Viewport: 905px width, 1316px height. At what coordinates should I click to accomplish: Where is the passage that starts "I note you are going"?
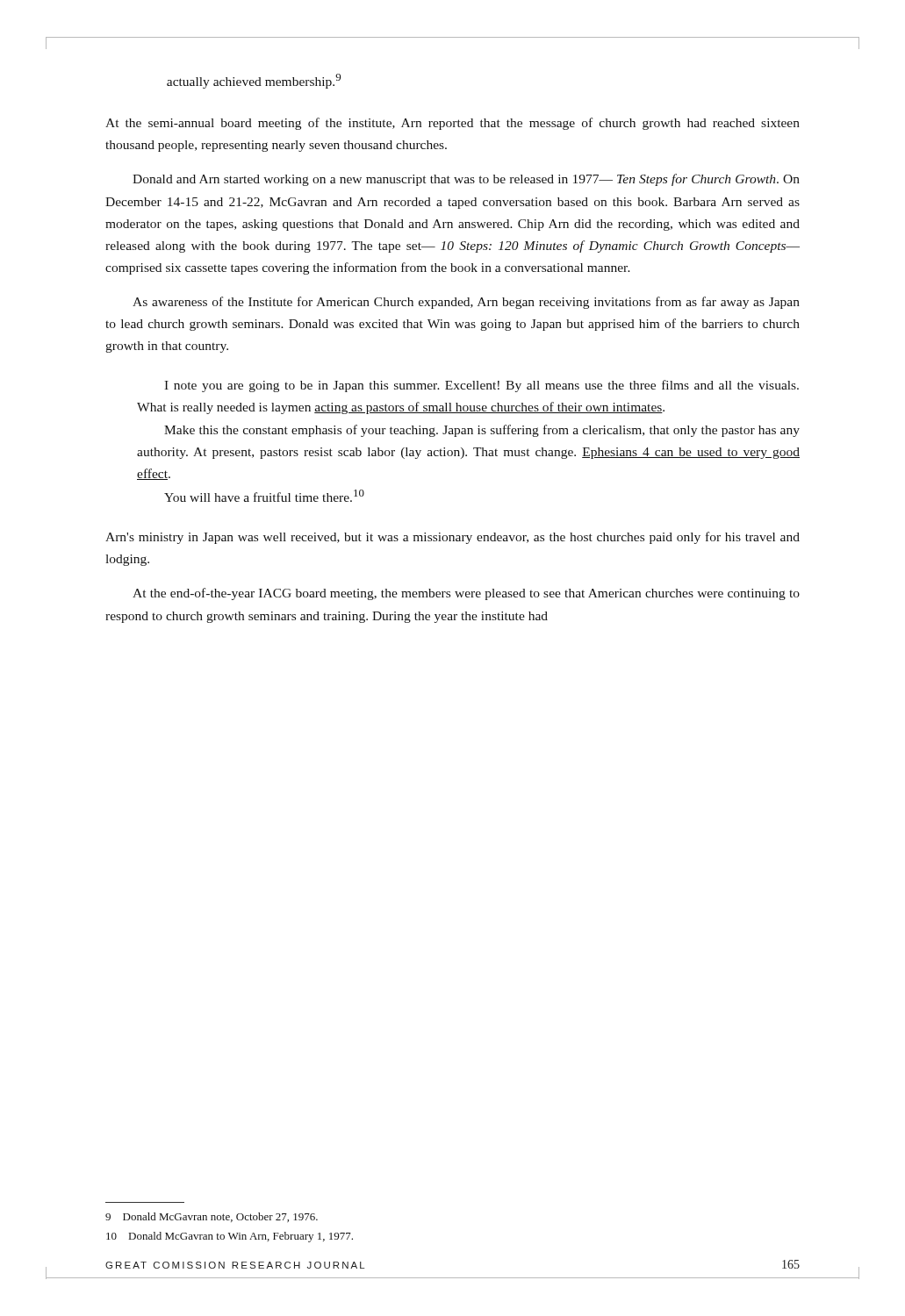(x=468, y=396)
